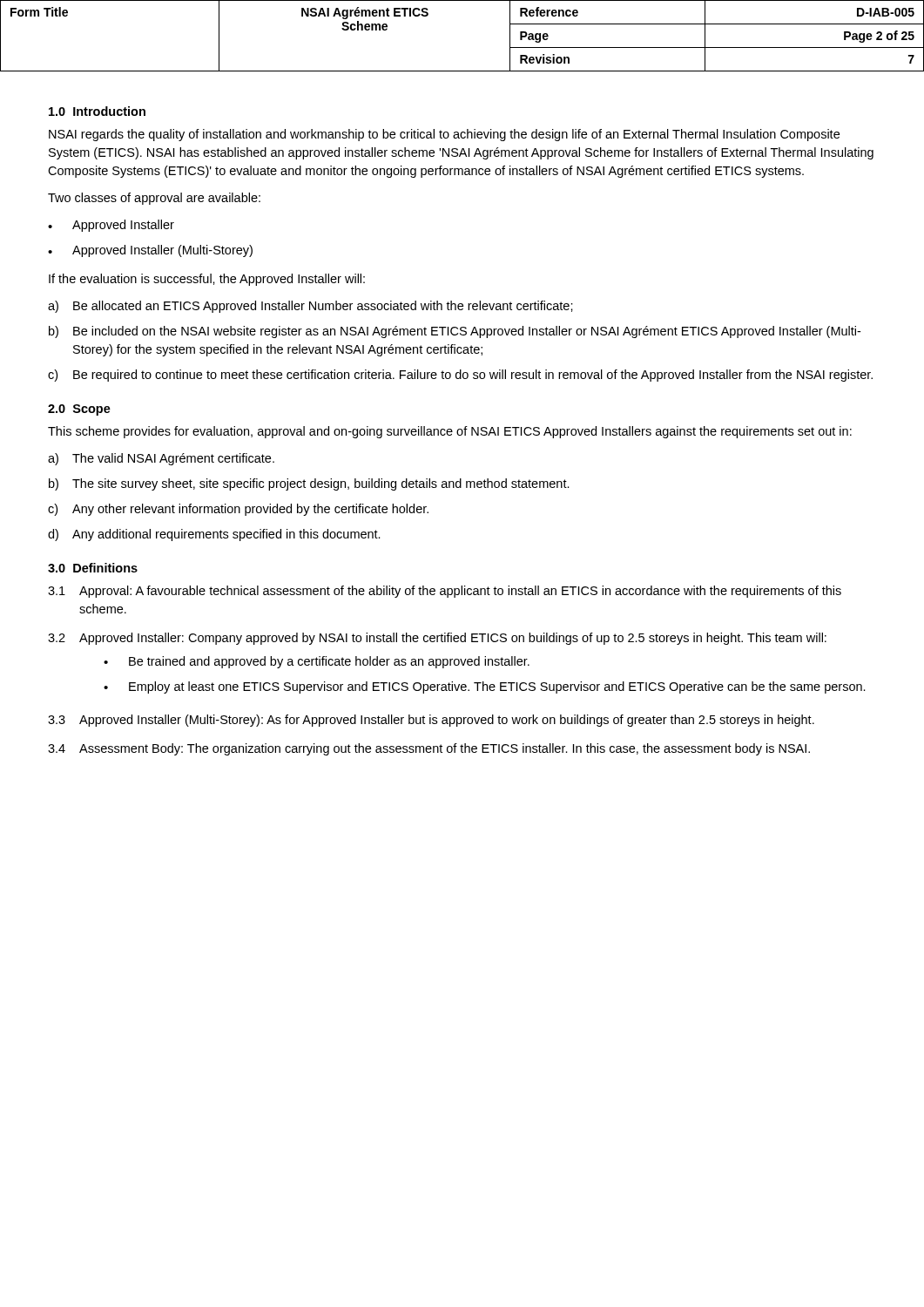Click on the block starting "c) Any other"
924x1307 pixels.
(239, 509)
